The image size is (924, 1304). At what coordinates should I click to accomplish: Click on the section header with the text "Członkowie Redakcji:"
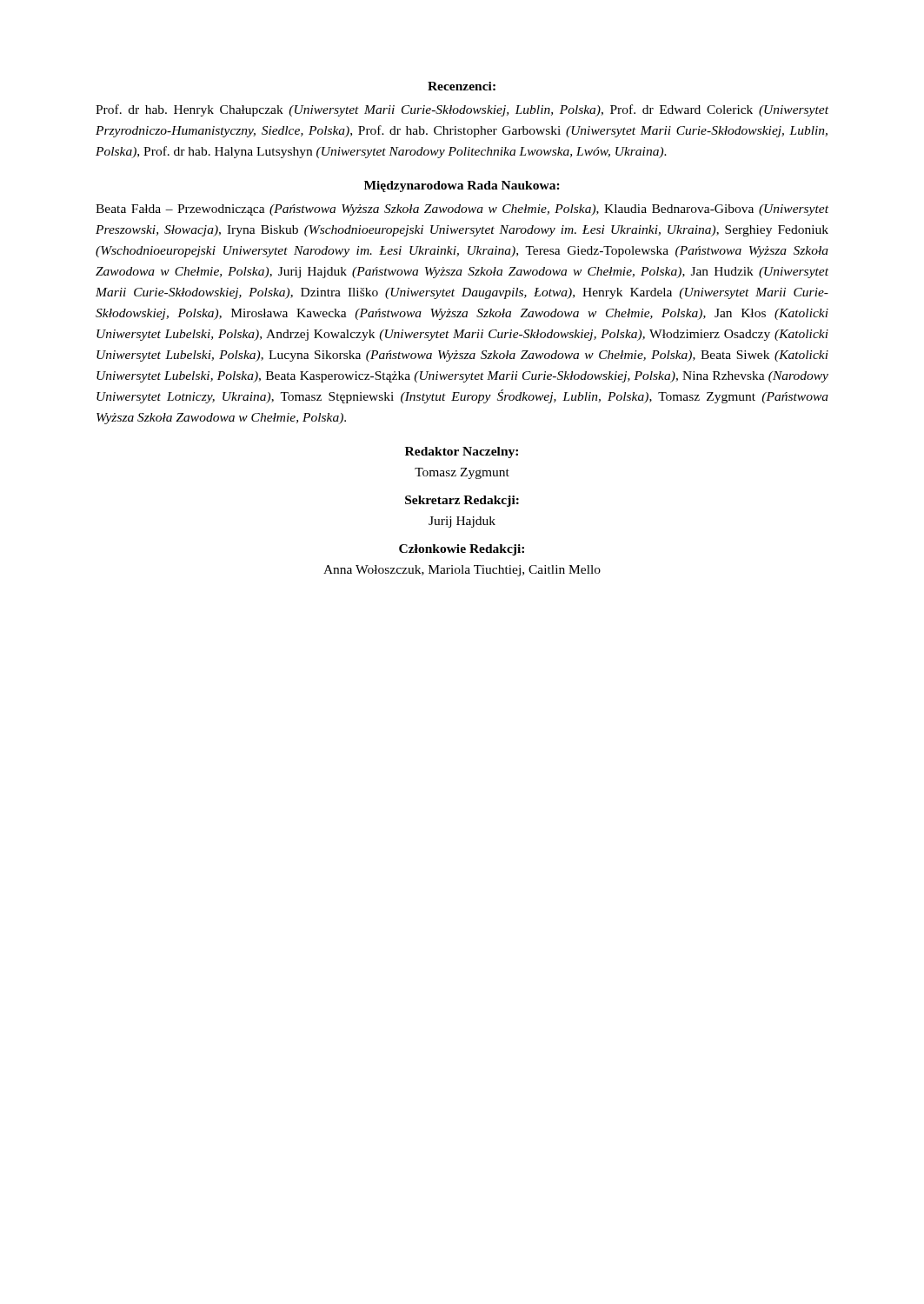tap(462, 548)
